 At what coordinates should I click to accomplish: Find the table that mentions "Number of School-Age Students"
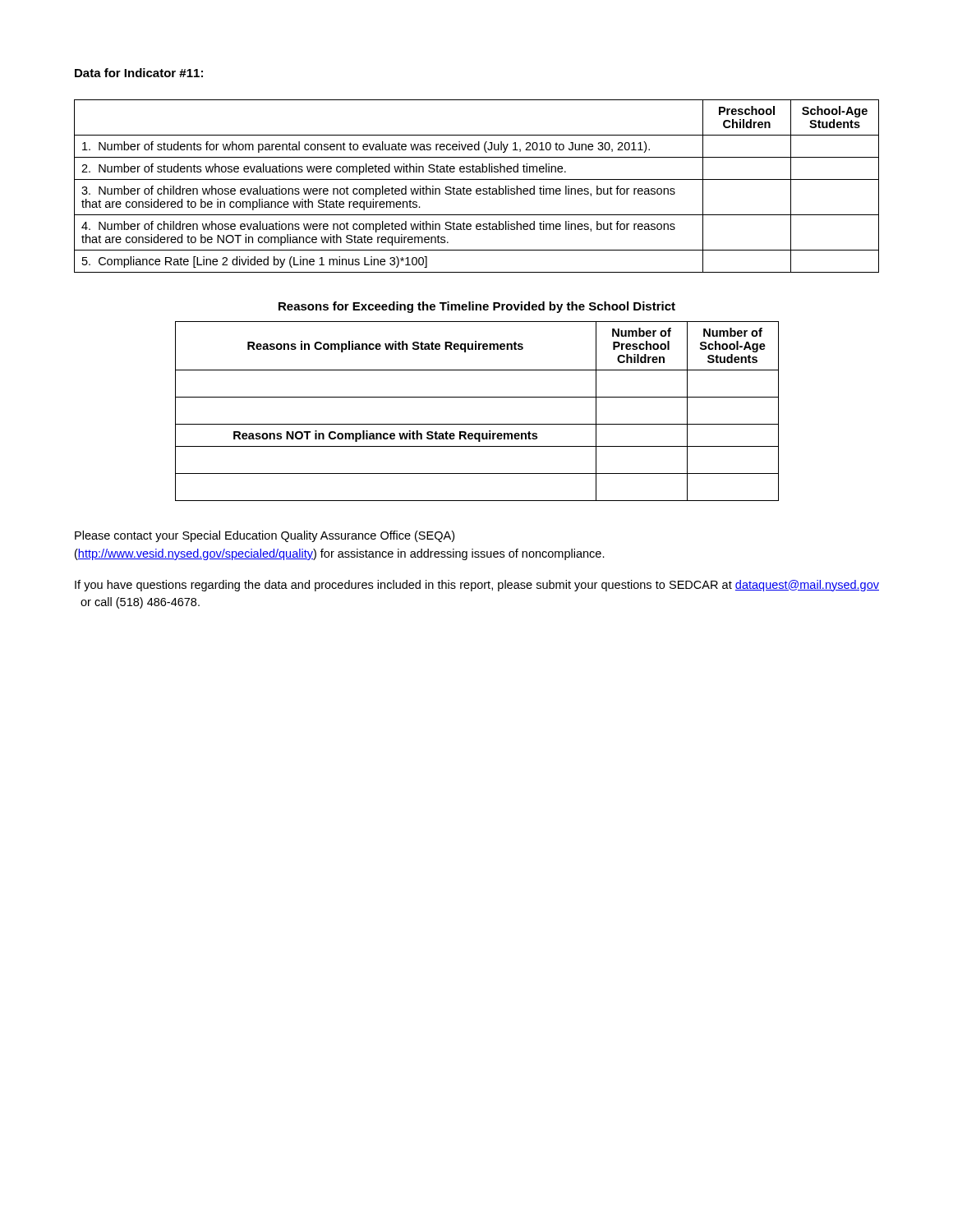[x=476, y=411]
